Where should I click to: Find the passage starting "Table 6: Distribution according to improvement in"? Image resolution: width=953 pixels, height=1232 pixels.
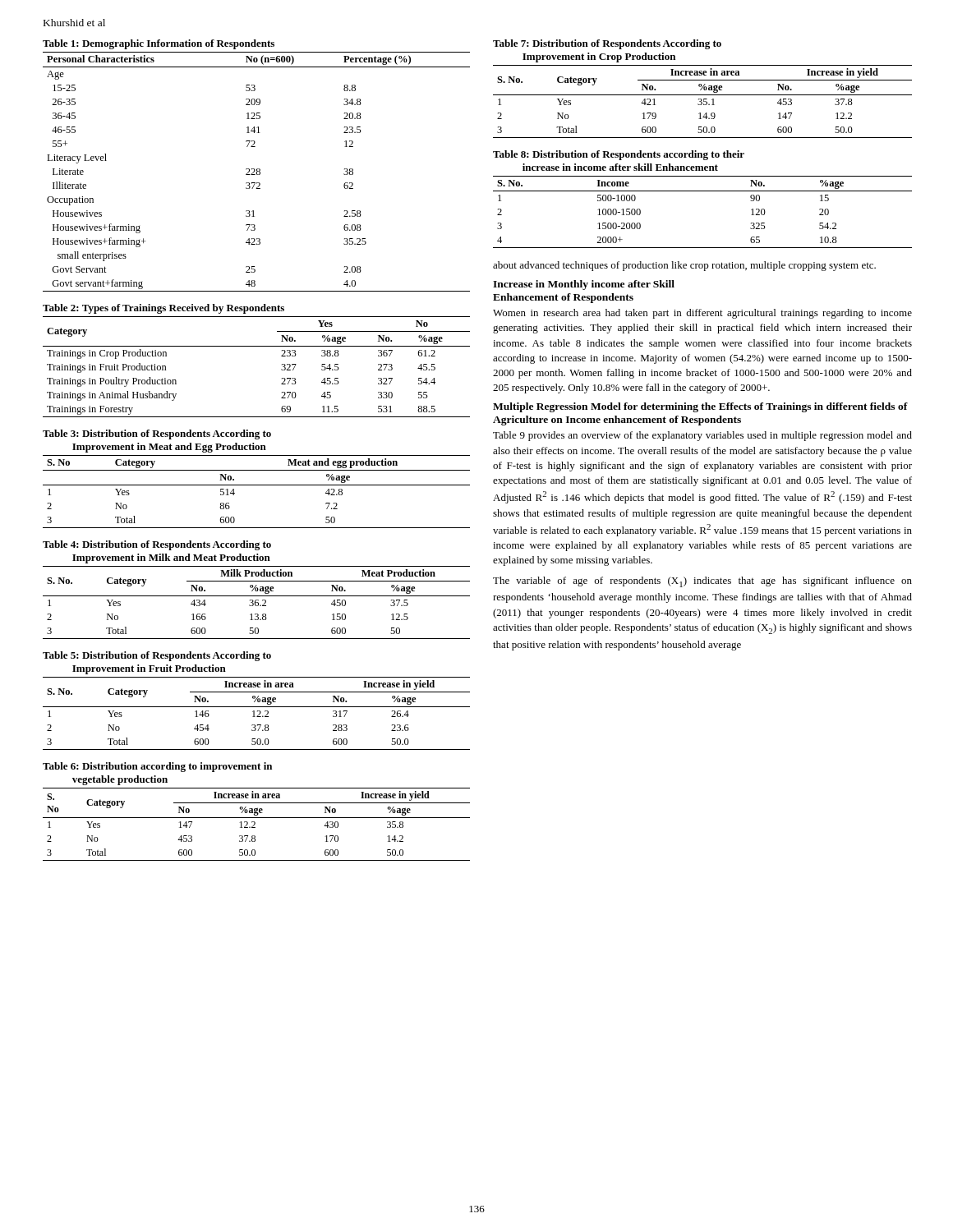pyautogui.click(x=158, y=772)
